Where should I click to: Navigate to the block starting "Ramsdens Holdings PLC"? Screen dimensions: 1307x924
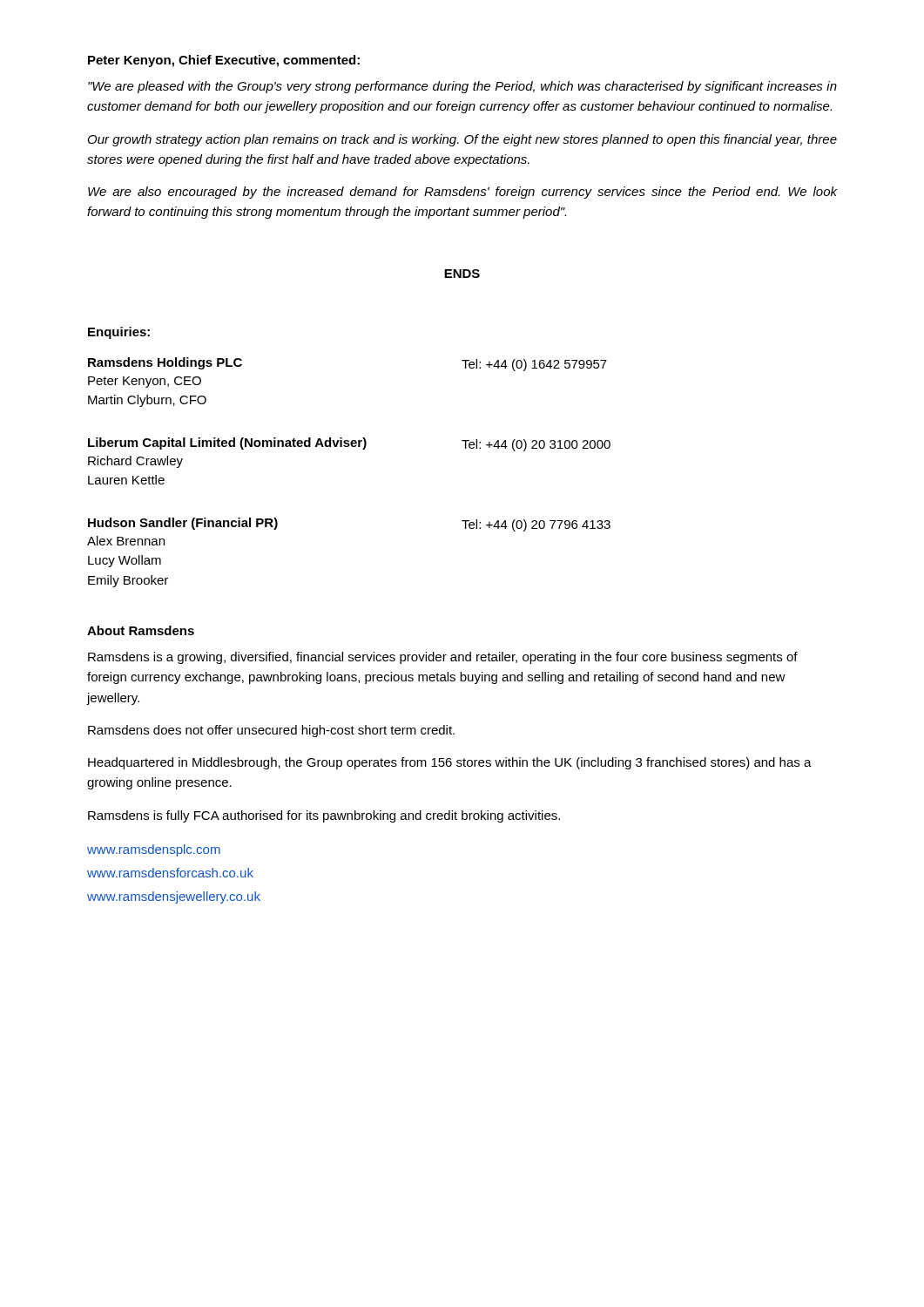[x=162, y=363]
